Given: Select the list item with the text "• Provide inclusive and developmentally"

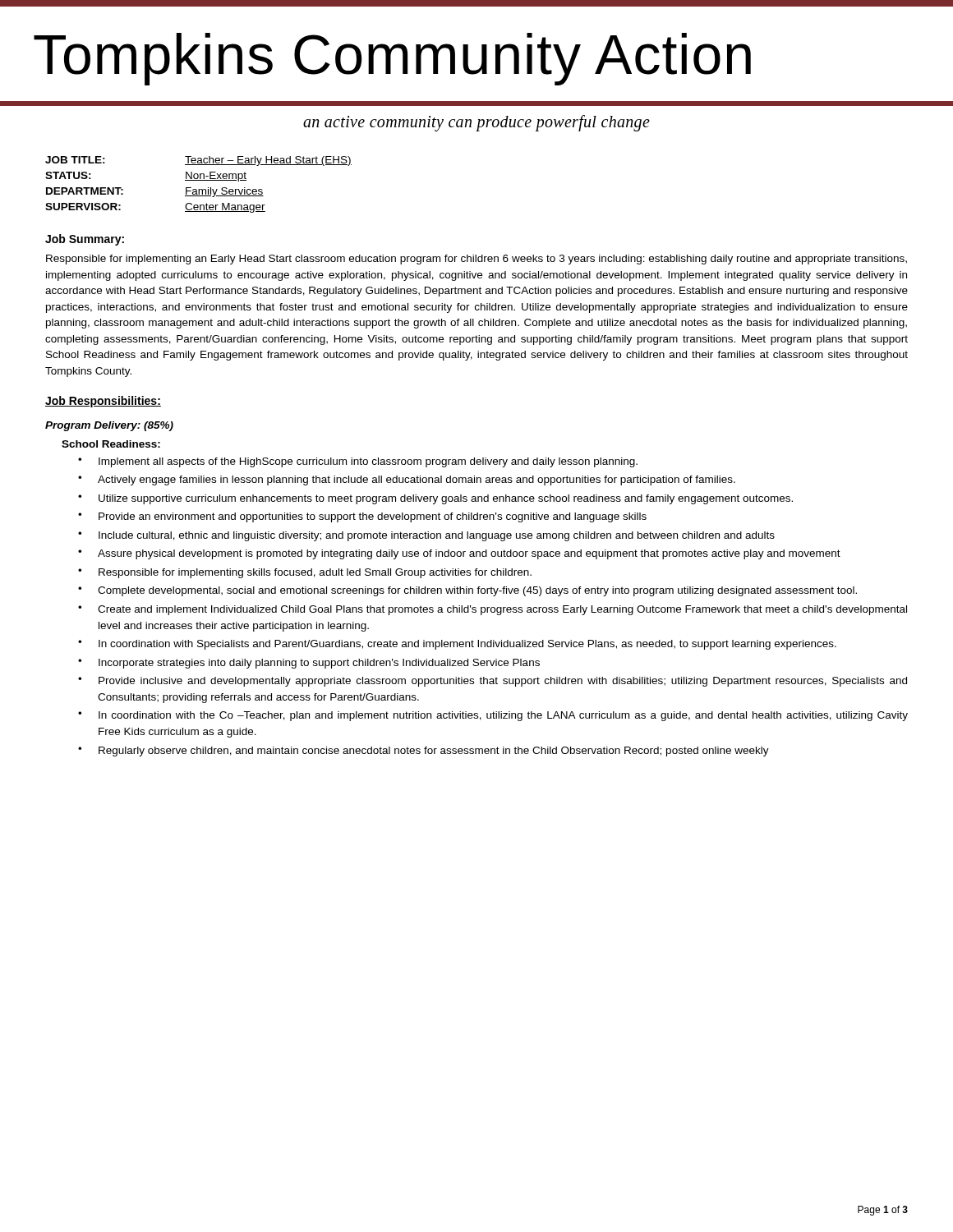Looking at the screenshot, I should pos(493,689).
